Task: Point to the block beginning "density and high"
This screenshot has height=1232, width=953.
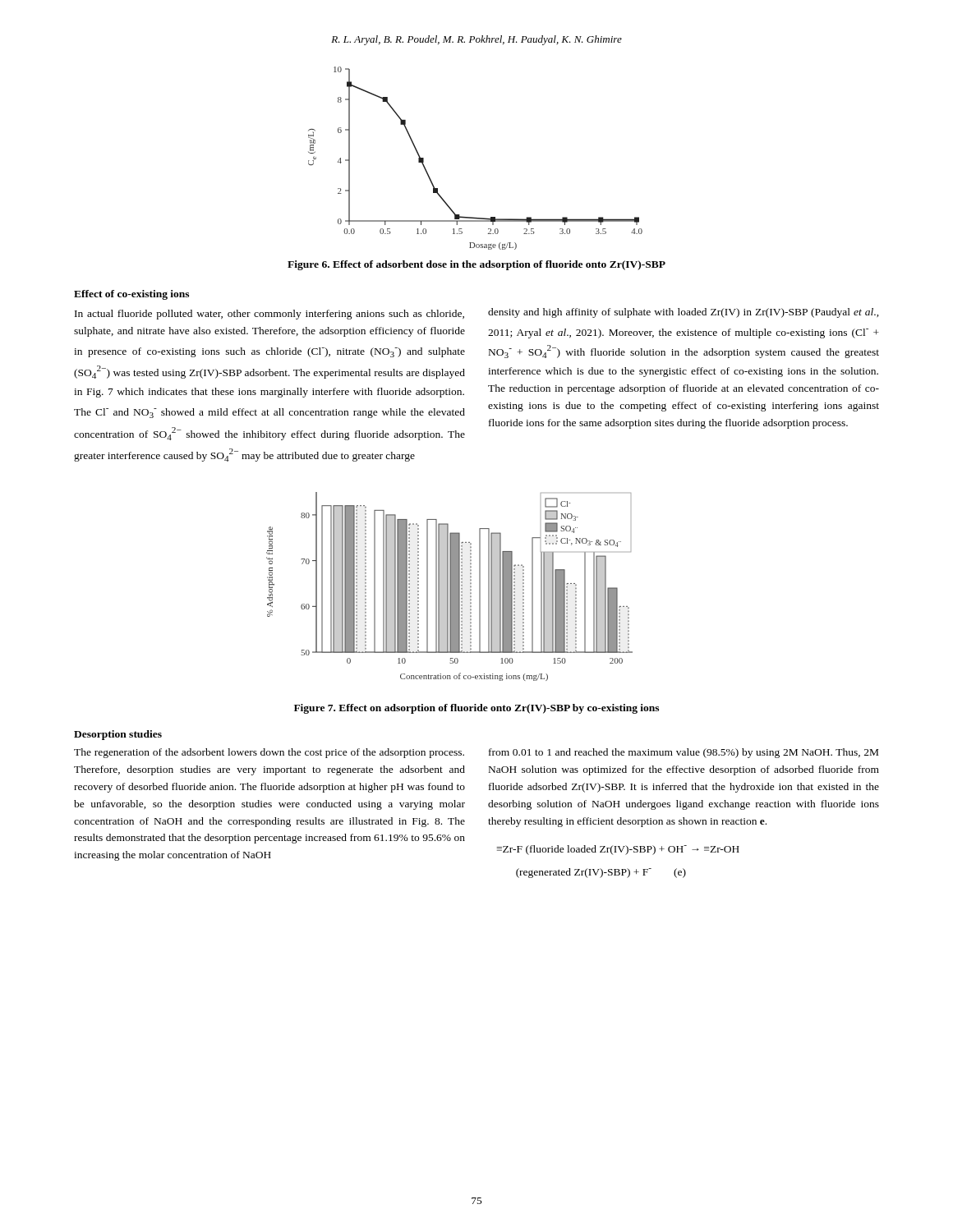Action: tap(684, 367)
